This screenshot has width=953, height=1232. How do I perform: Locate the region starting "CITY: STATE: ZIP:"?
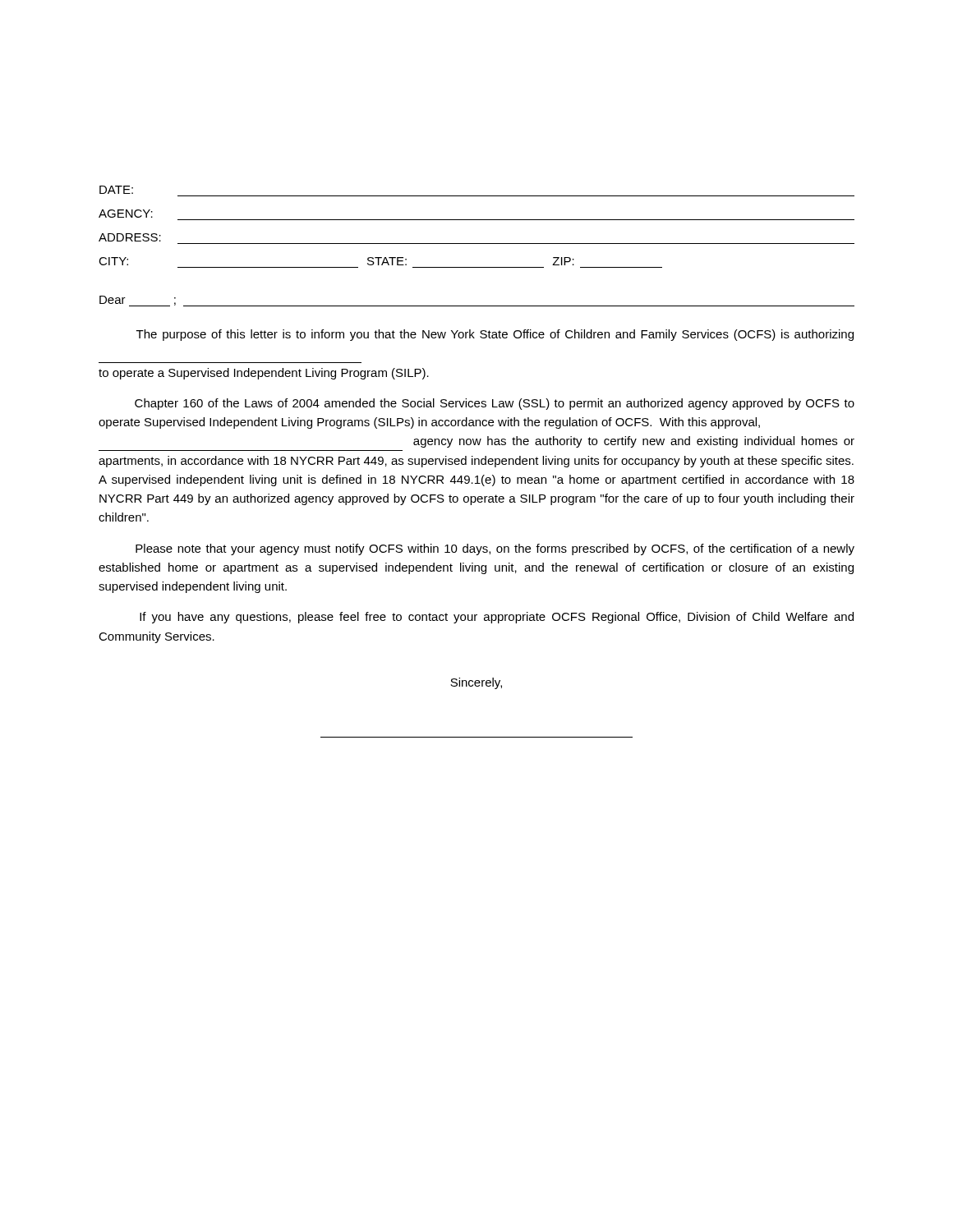(380, 260)
